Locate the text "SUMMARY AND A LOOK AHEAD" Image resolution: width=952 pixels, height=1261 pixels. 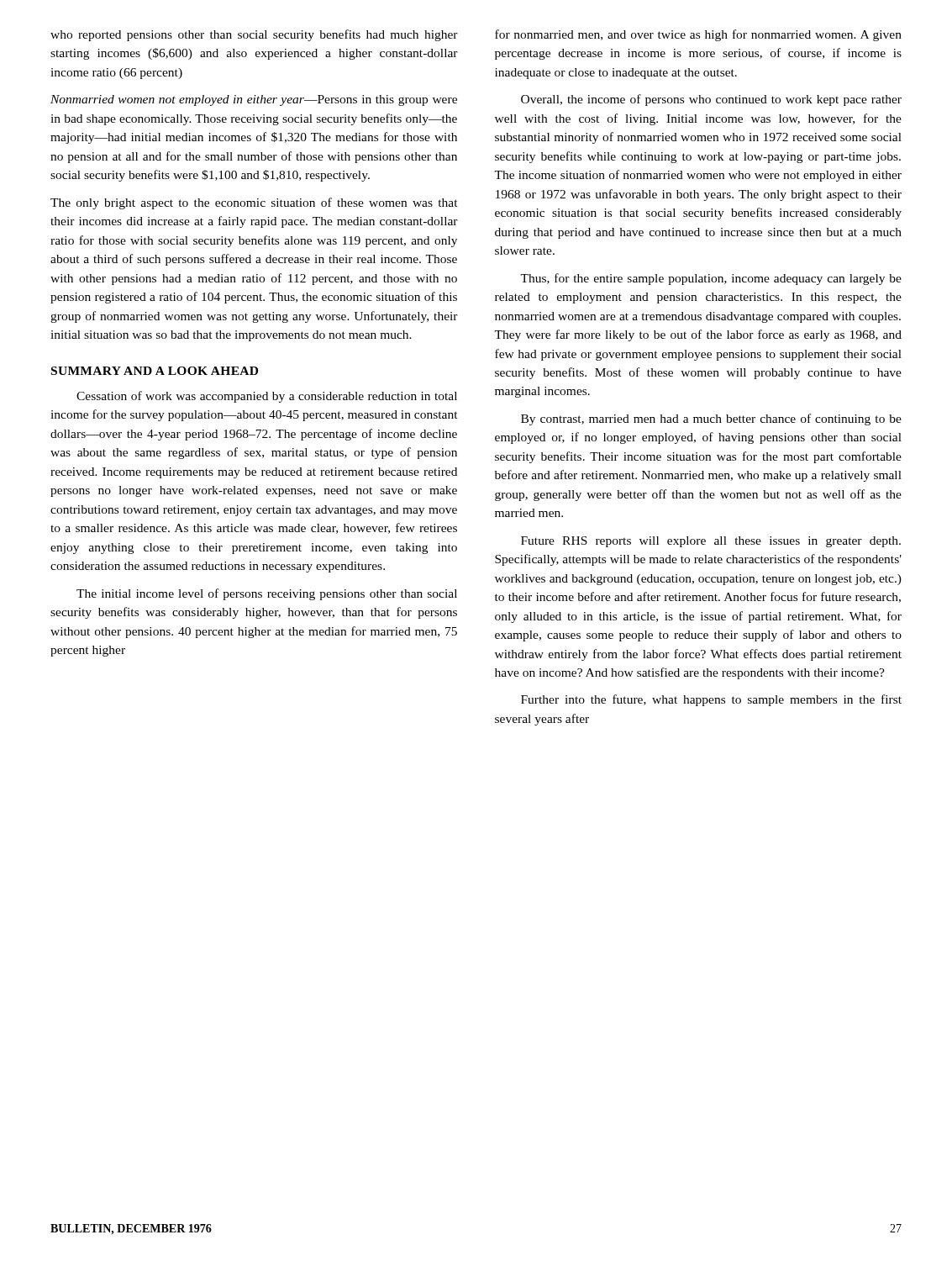click(254, 370)
